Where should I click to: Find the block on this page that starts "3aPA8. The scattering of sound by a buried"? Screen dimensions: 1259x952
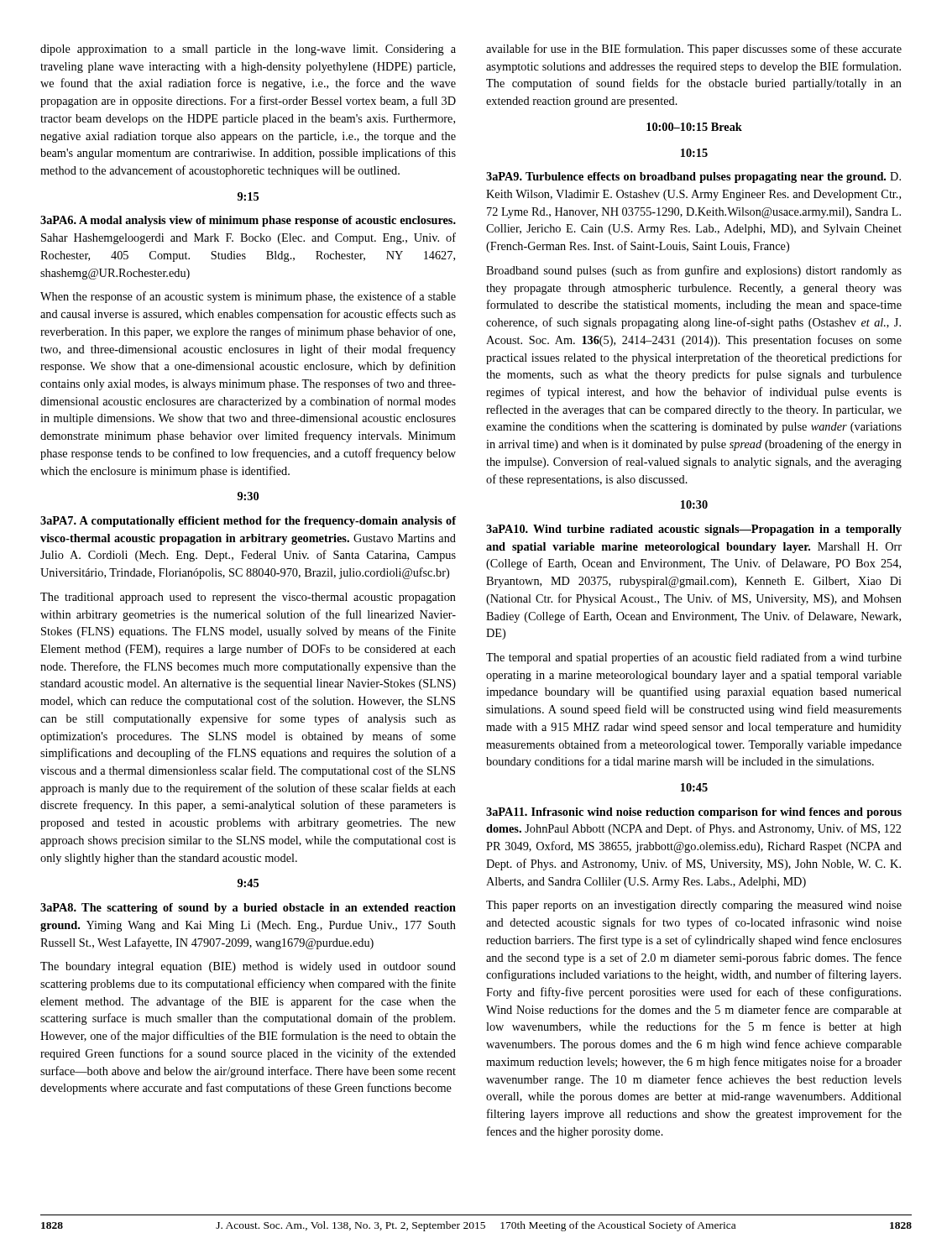pos(248,925)
